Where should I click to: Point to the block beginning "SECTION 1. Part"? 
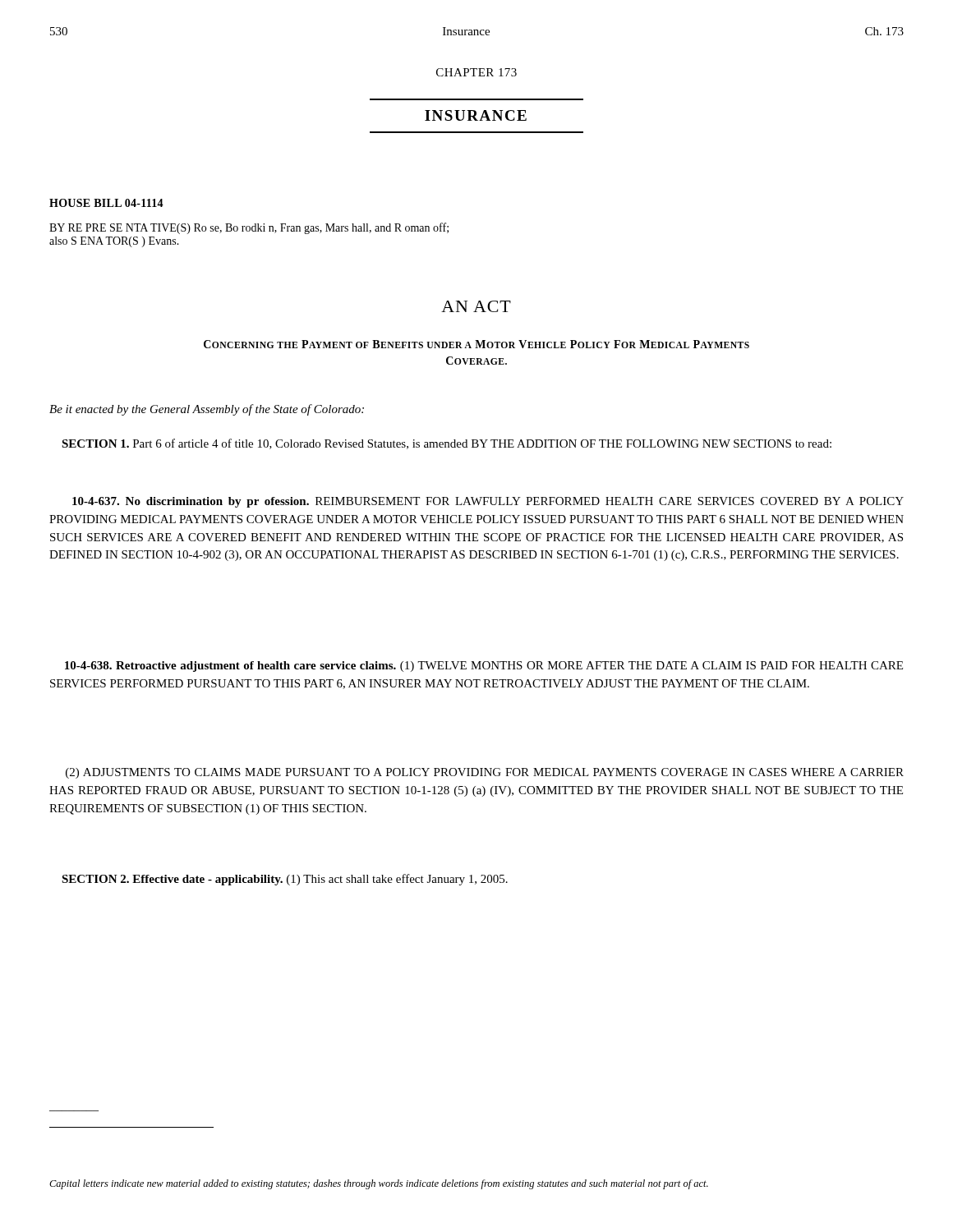476,444
